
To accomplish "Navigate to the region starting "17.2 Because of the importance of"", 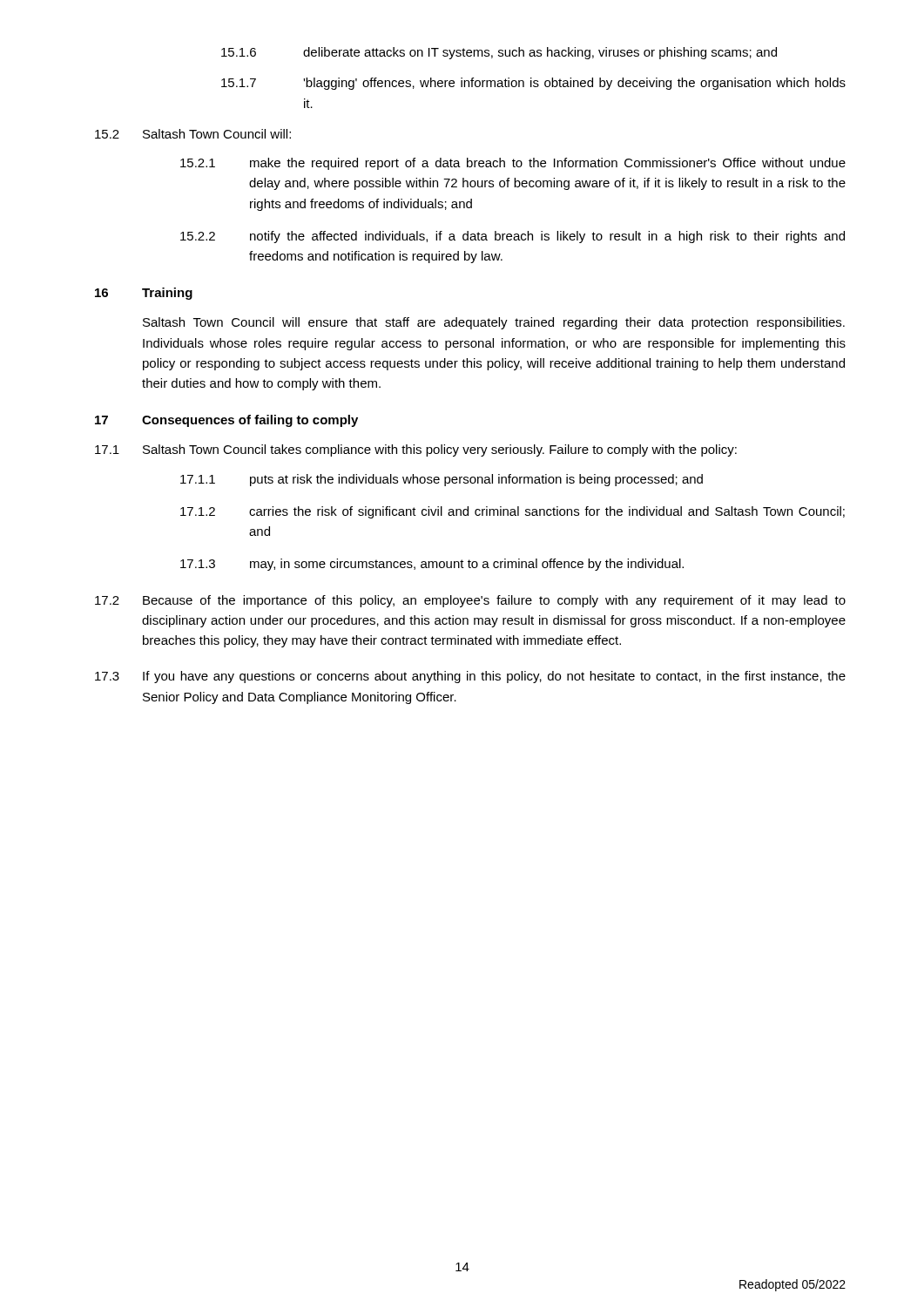I will 470,620.
